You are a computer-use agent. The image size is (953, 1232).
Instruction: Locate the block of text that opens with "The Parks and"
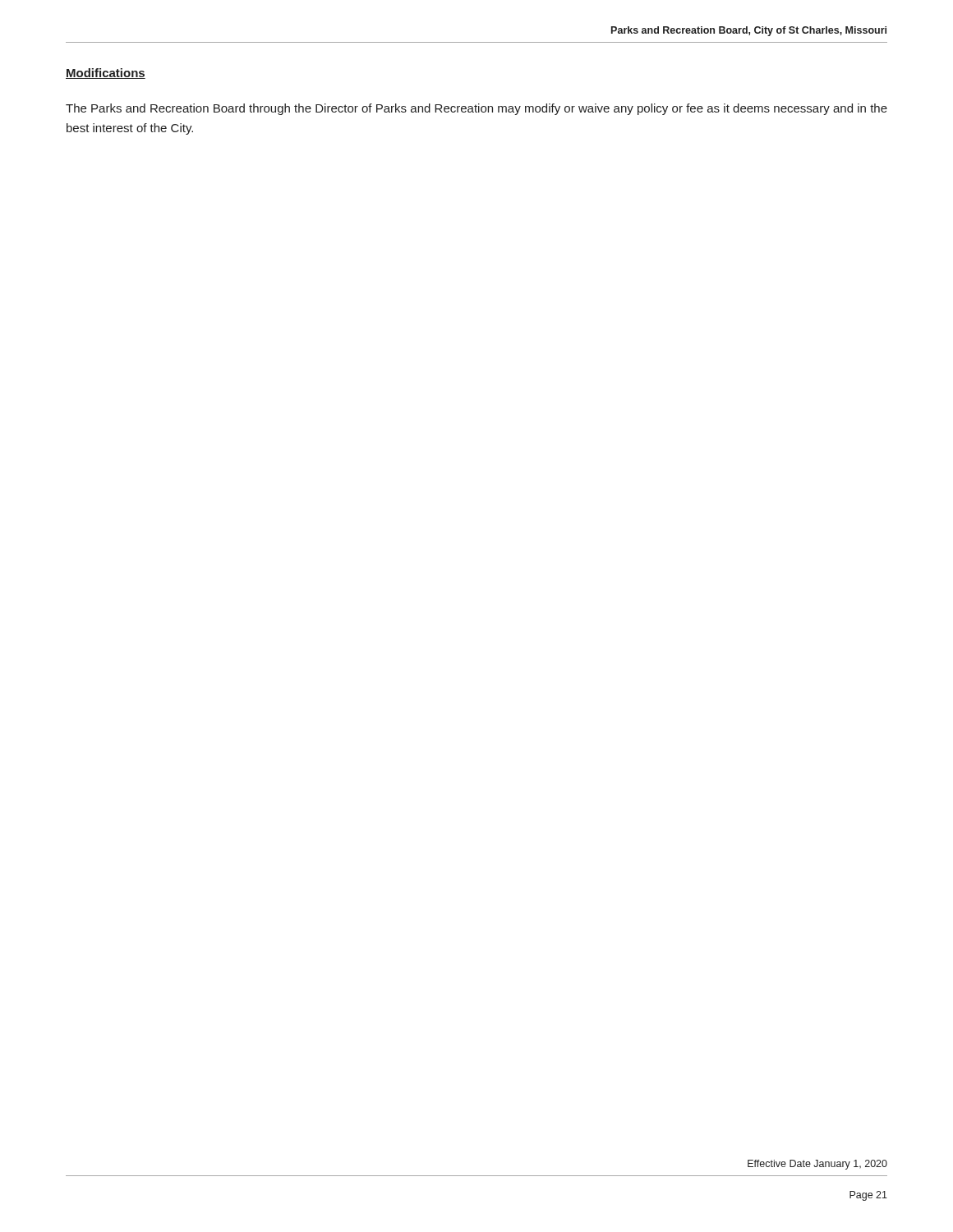click(x=476, y=118)
